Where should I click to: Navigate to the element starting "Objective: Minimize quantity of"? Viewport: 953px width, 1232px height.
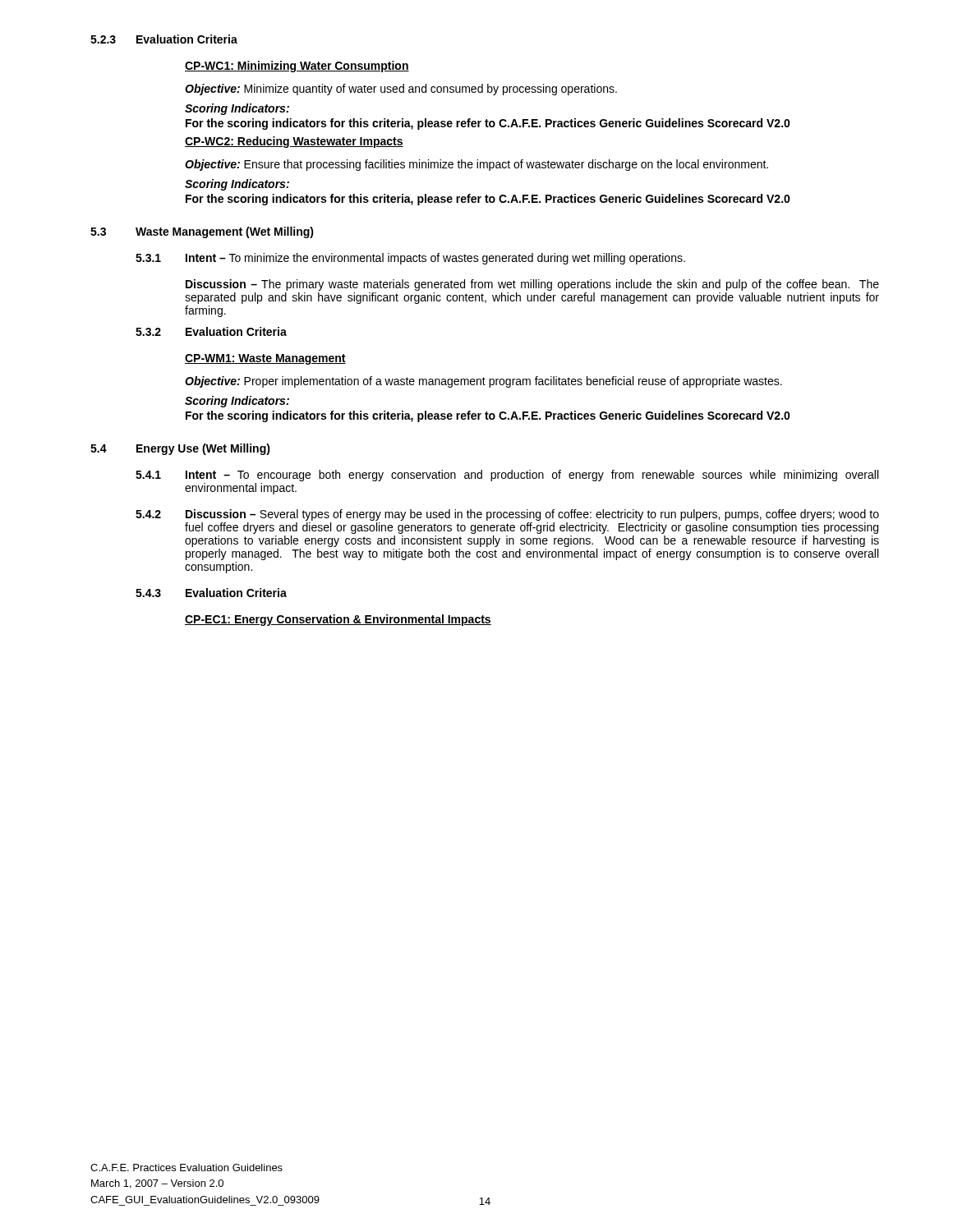pos(532,89)
